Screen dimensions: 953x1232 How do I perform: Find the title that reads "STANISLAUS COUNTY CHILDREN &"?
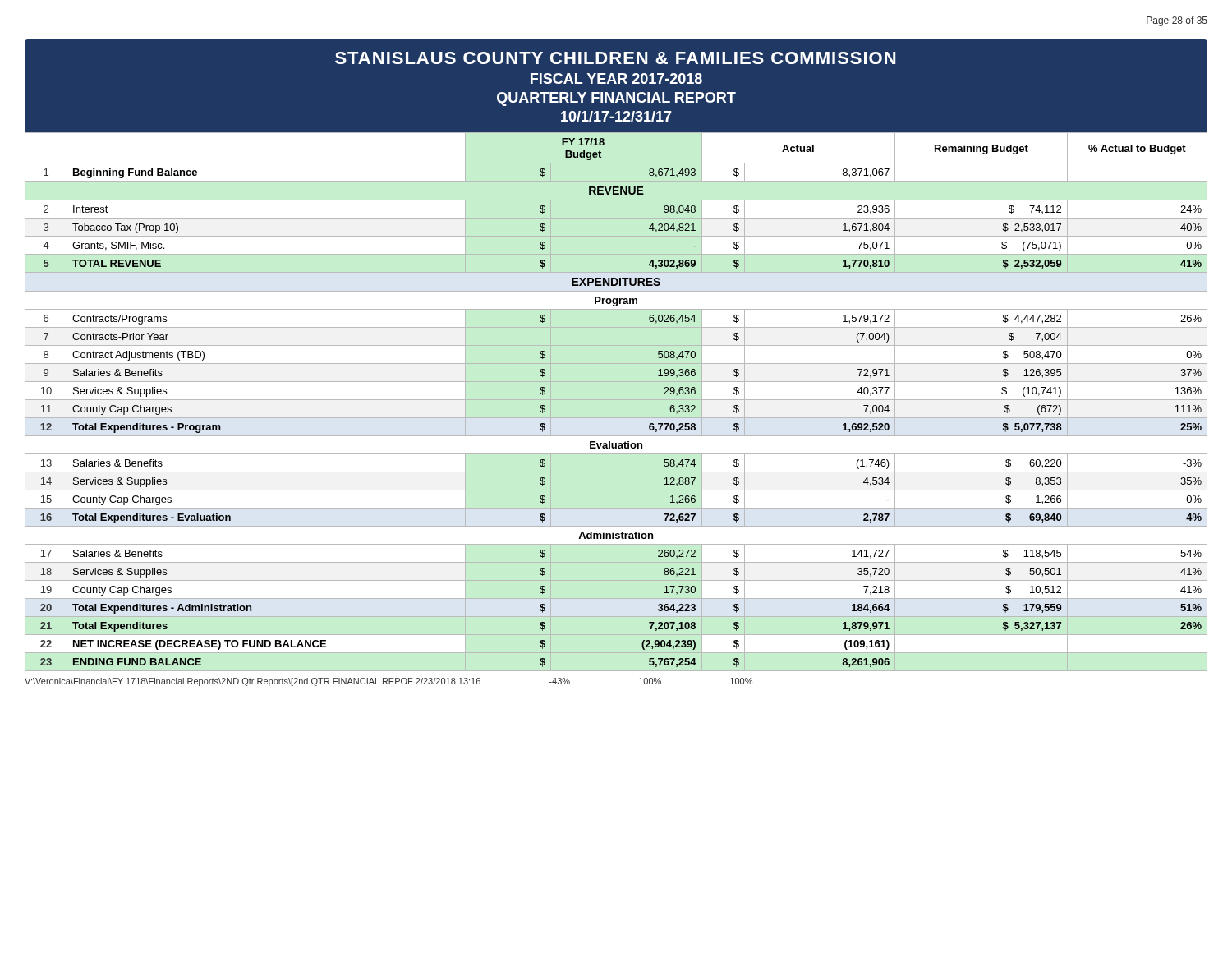pos(616,87)
